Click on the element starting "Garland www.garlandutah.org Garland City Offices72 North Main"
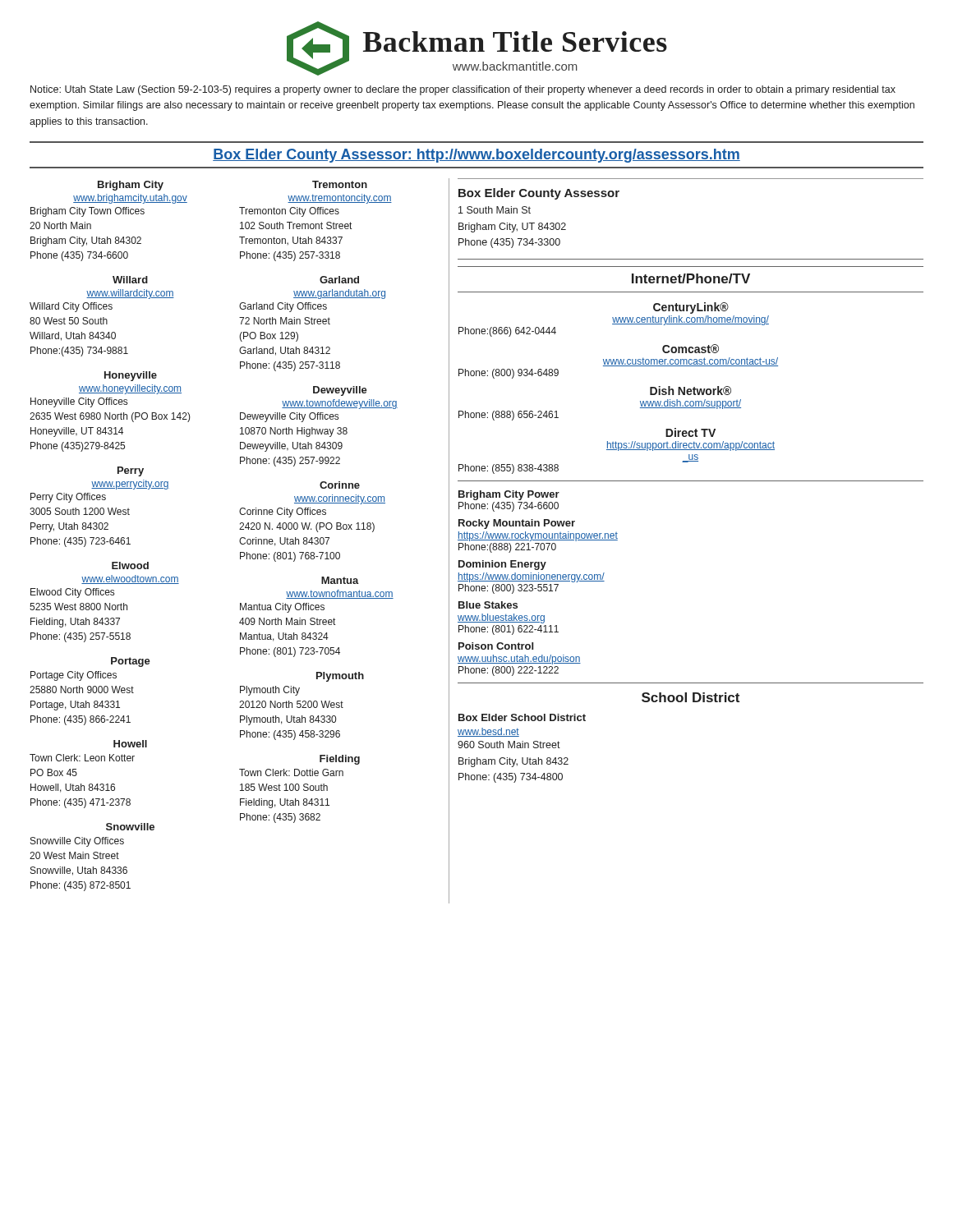The width and height of the screenshot is (953, 1232). 340,323
